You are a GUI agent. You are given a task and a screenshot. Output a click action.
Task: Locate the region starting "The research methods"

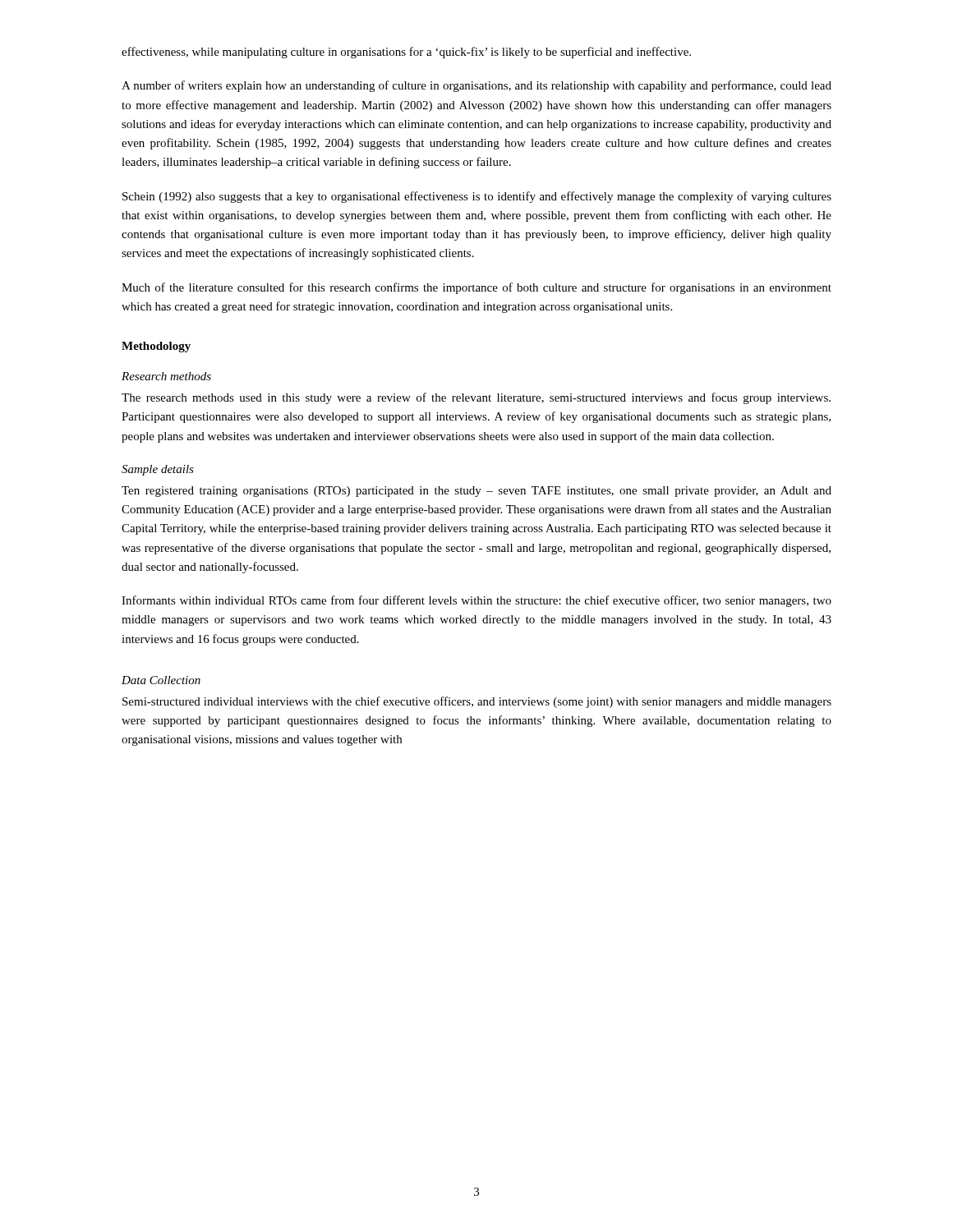(x=476, y=417)
